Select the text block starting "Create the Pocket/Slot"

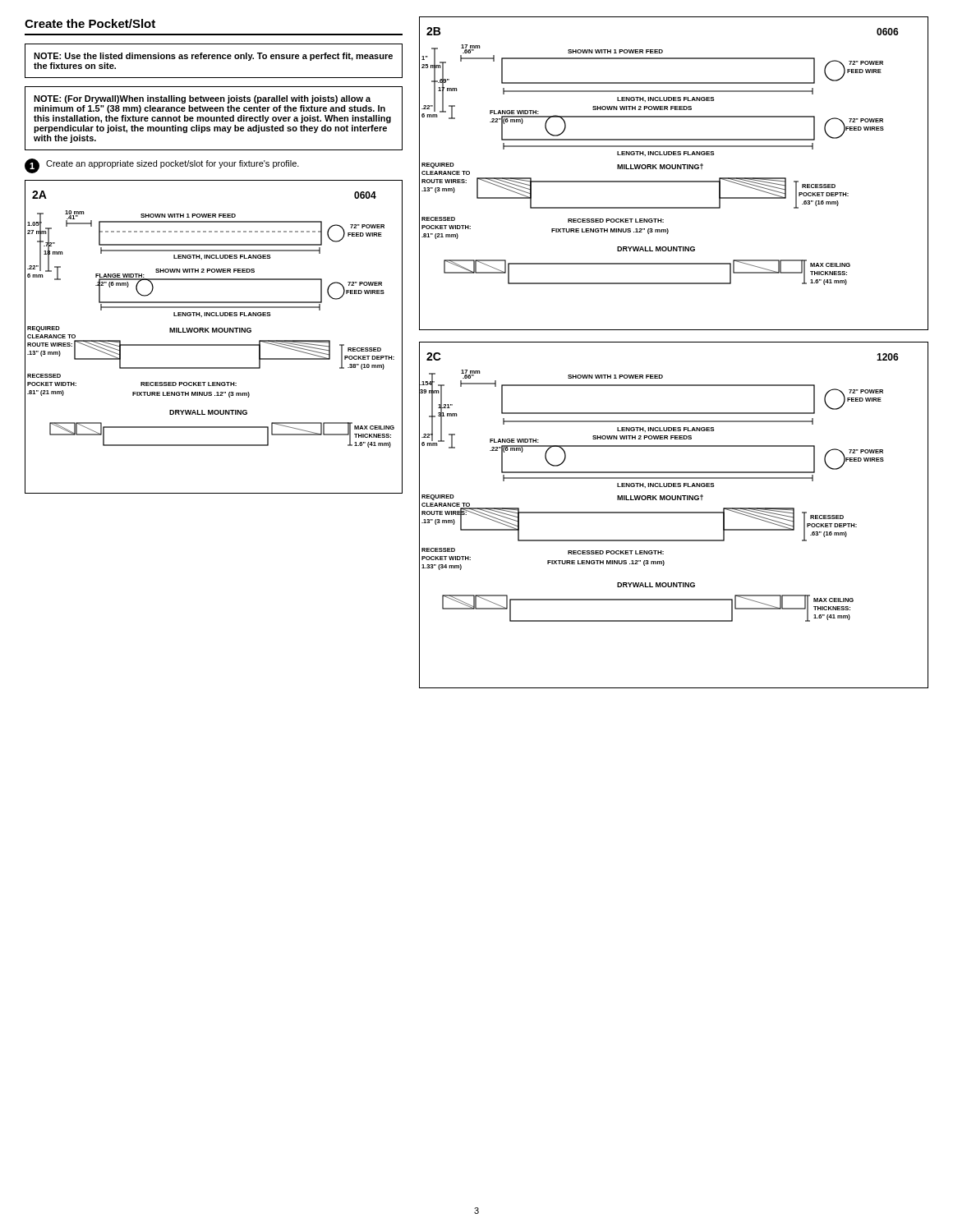coord(90,23)
